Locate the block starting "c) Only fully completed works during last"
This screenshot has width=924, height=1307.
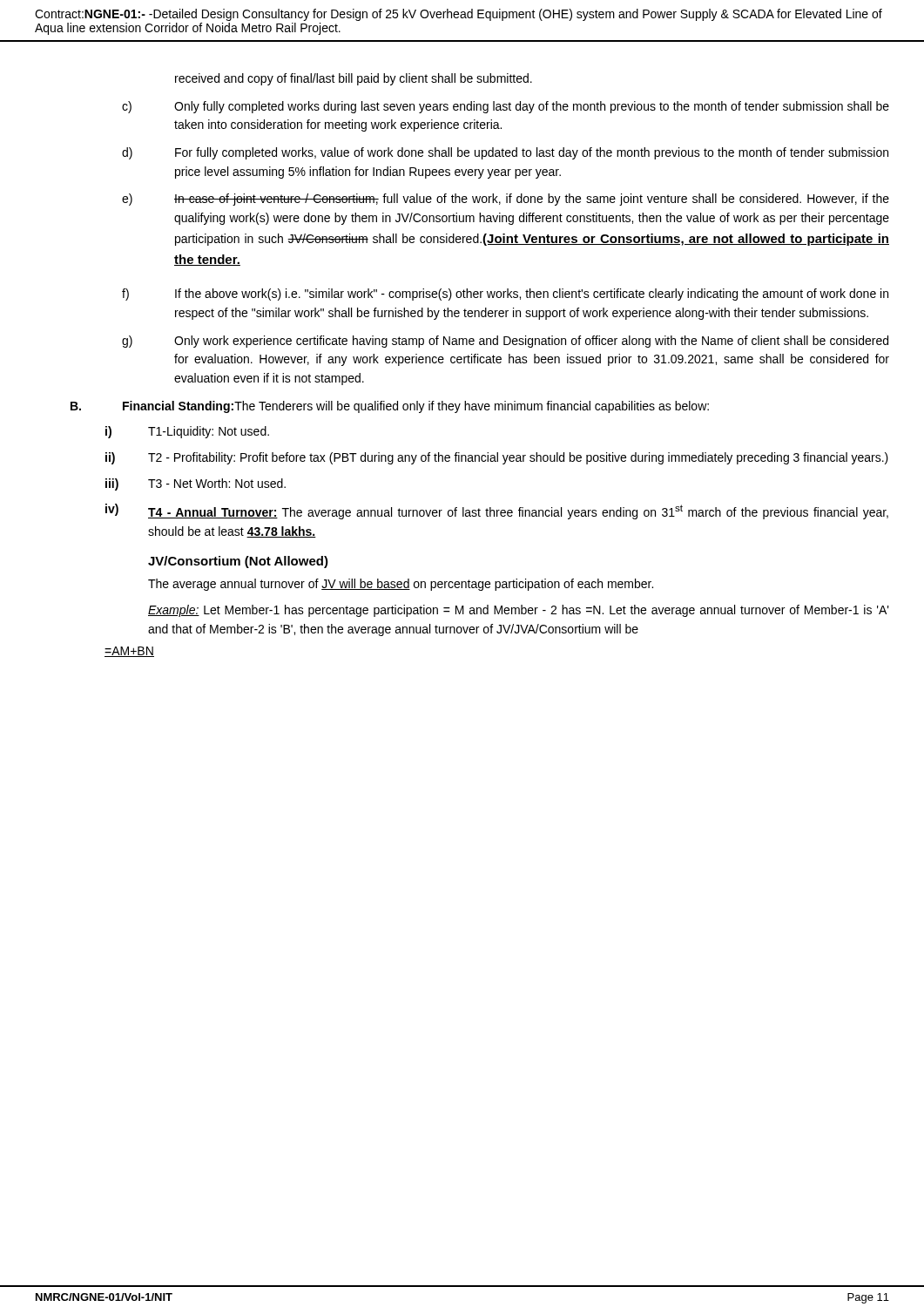pos(462,116)
